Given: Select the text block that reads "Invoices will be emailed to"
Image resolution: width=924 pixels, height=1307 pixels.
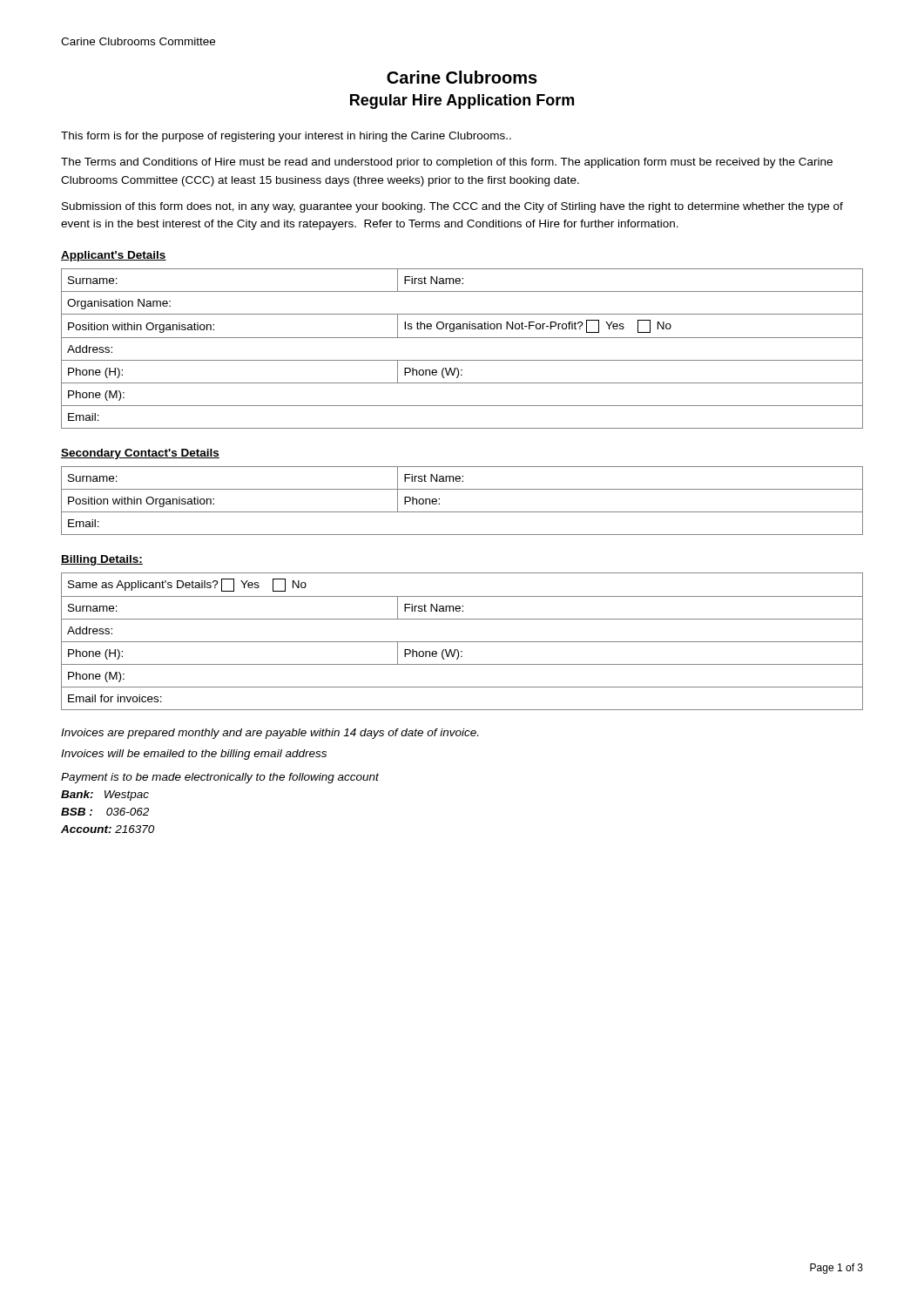Looking at the screenshot, I should tap(194, 754).
